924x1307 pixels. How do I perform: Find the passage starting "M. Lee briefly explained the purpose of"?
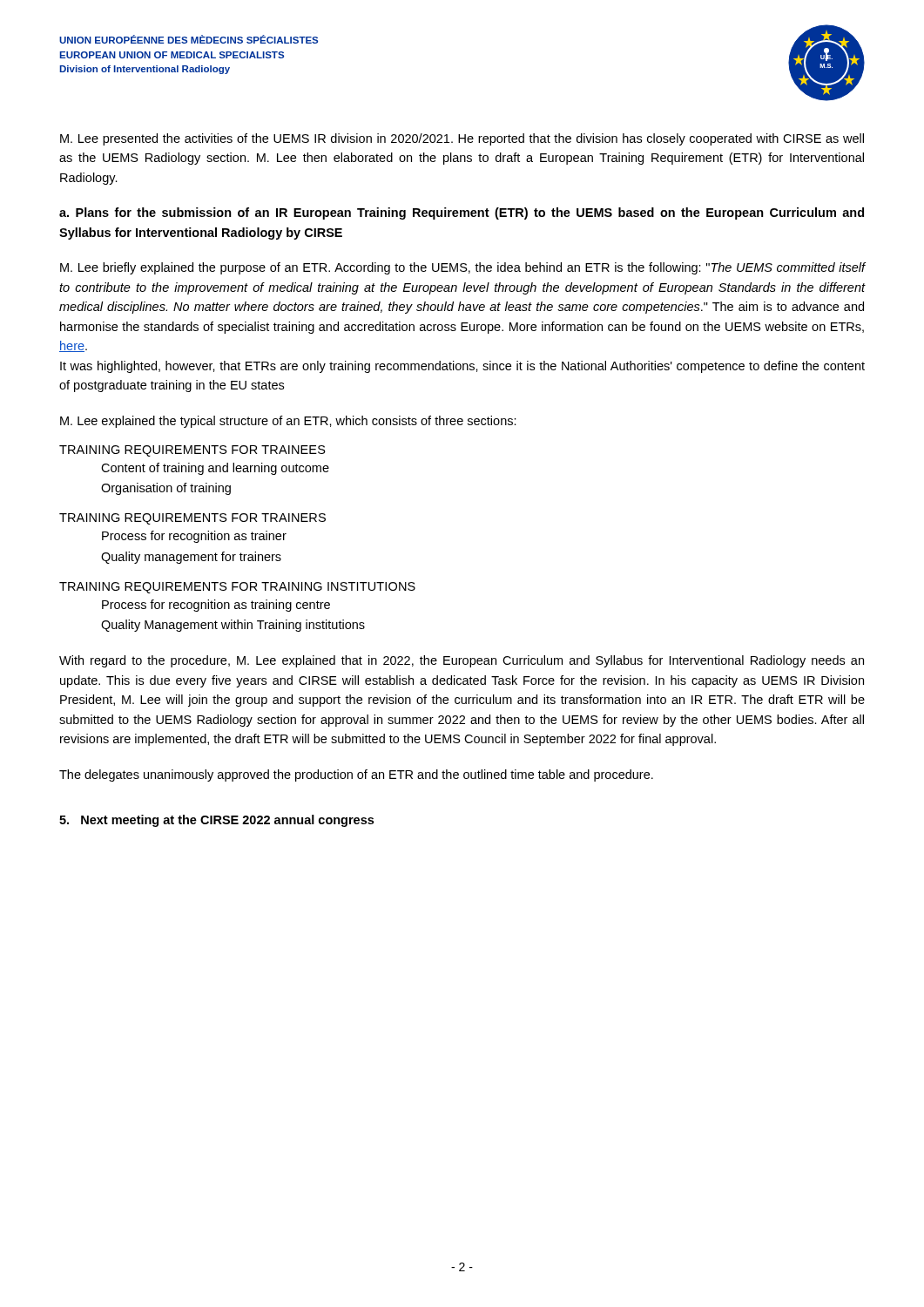[462, 327]
